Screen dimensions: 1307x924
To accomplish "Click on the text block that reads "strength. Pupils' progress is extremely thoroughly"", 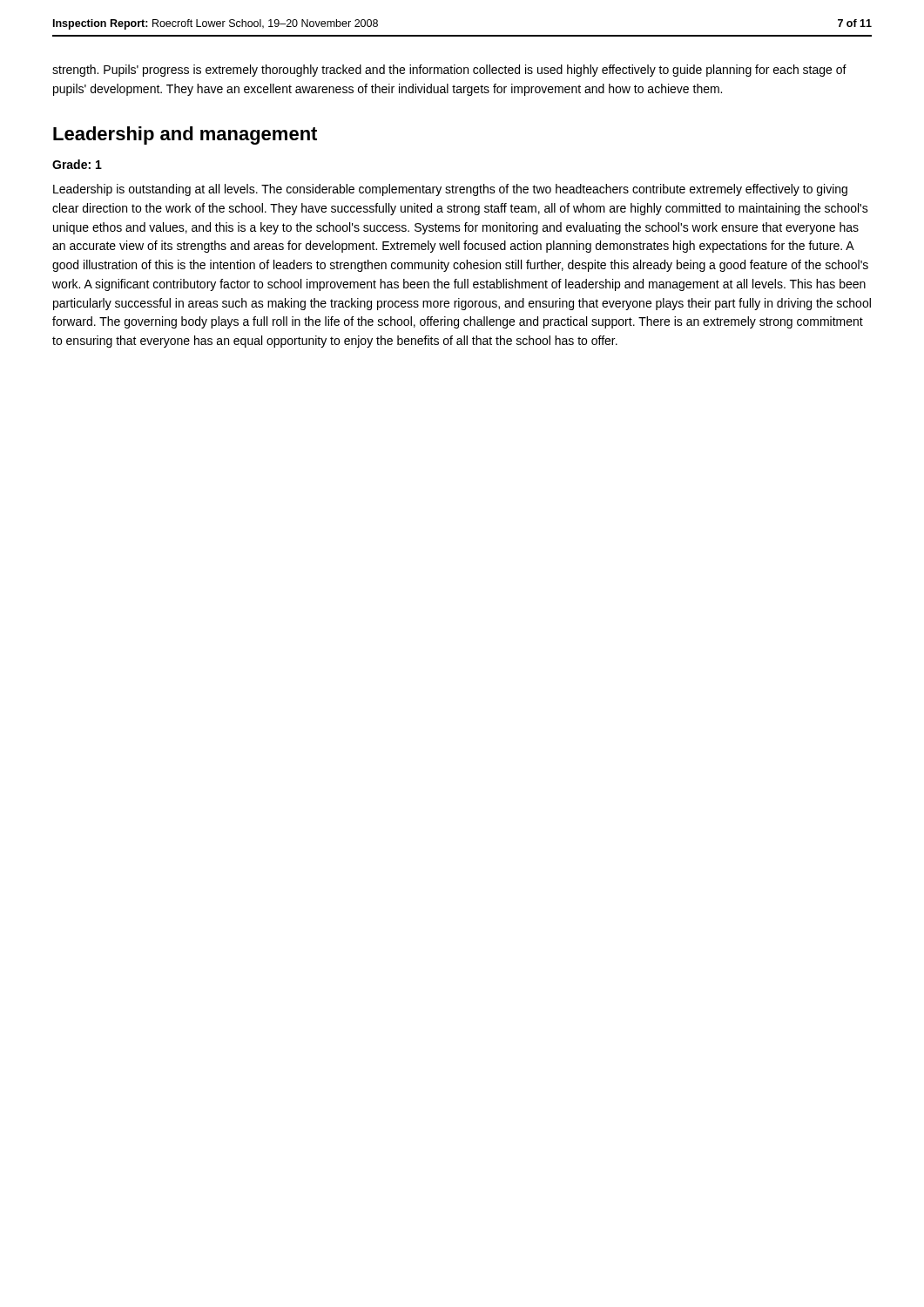I will click(x=449, y=79).
